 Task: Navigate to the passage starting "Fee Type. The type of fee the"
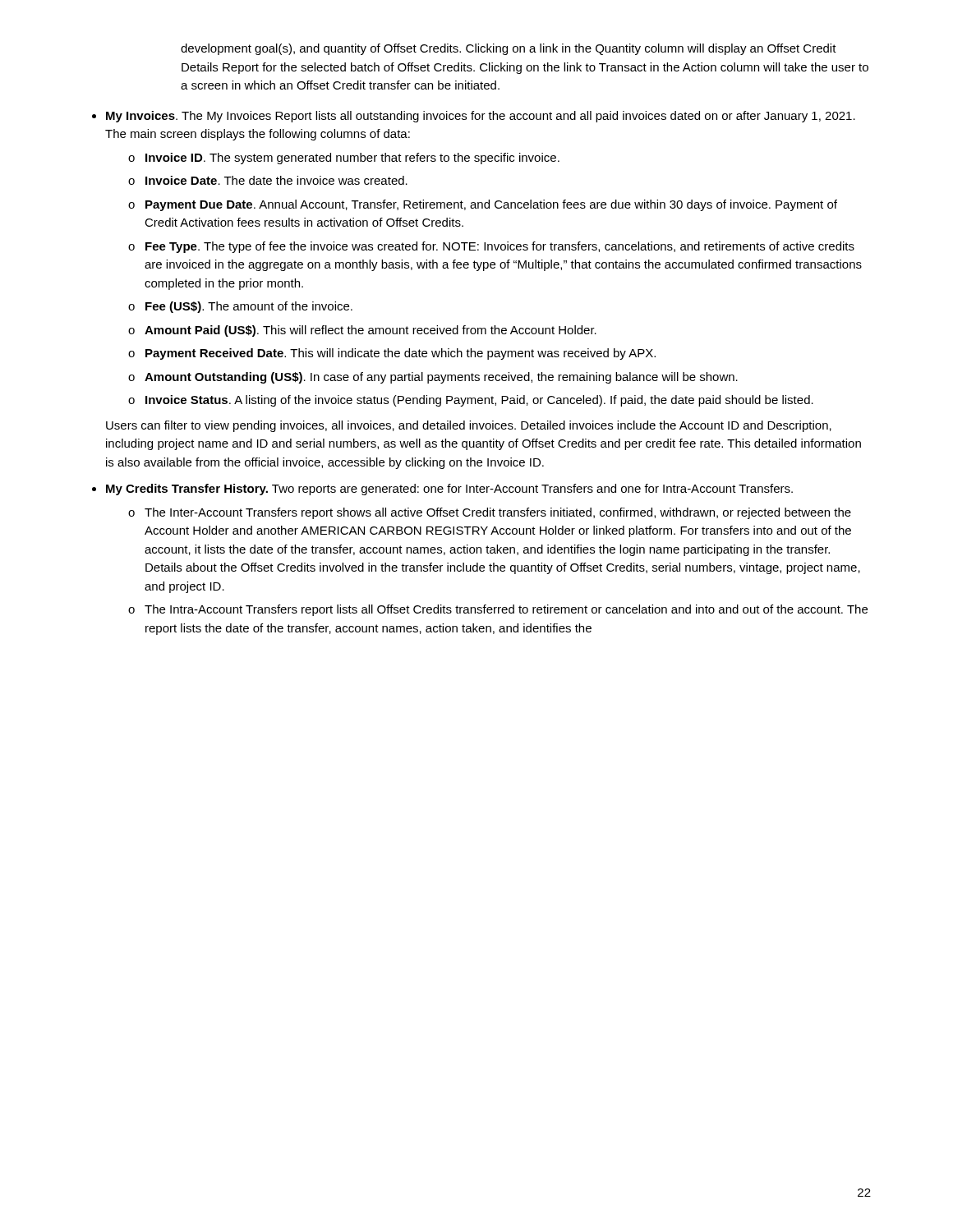[503, 264]
